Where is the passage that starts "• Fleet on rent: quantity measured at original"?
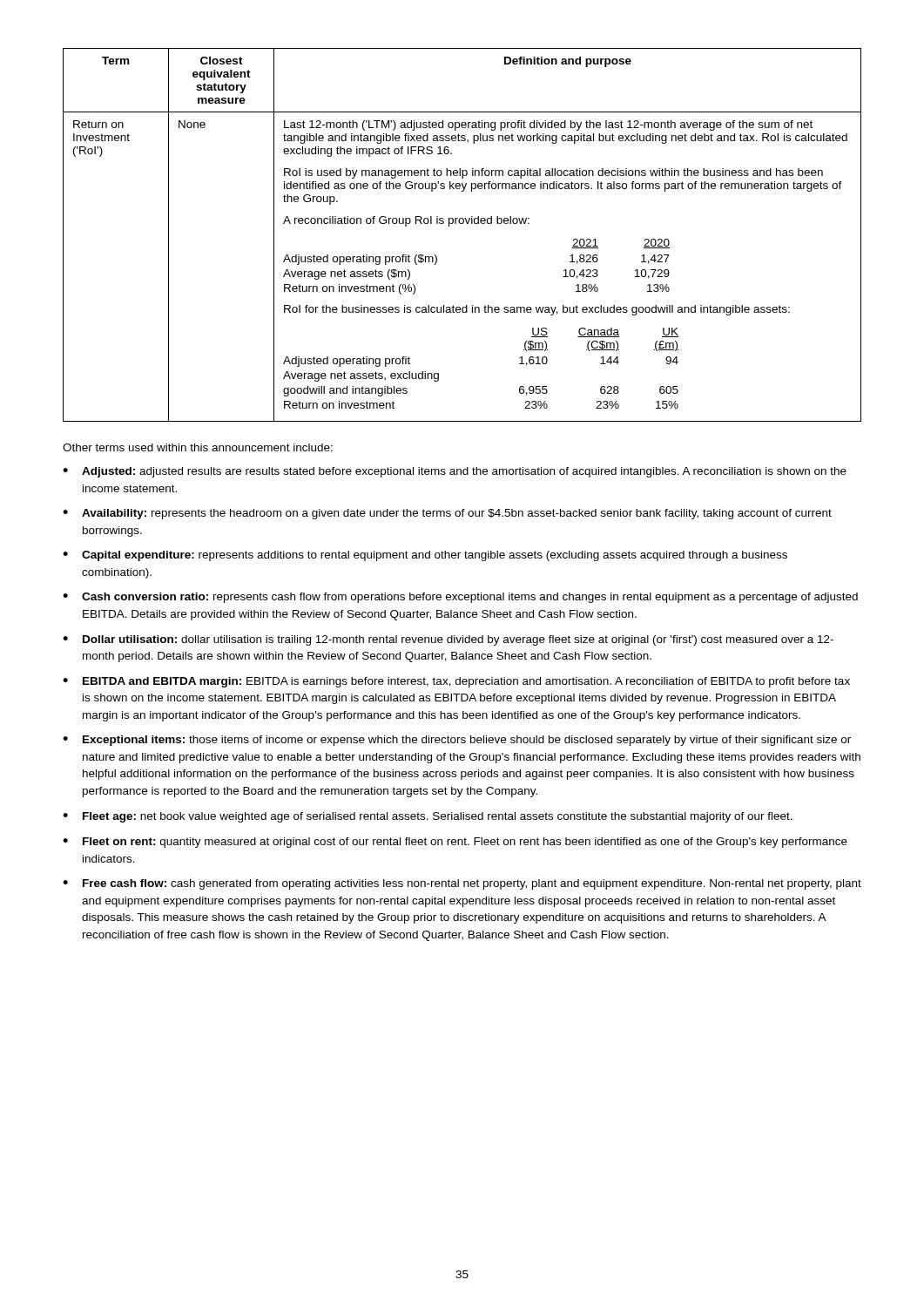 (x=462, y=850)
